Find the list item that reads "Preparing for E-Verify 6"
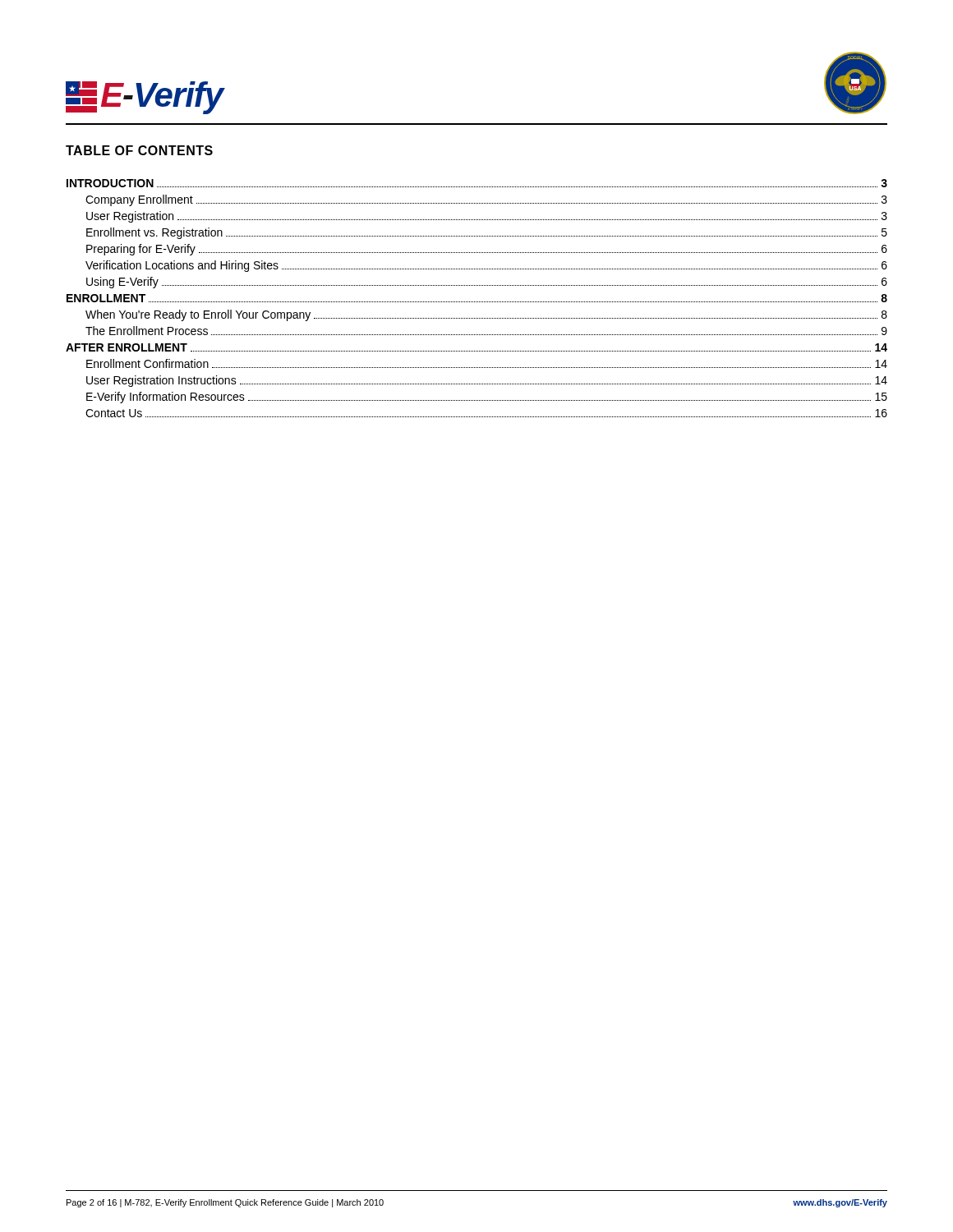Image resolution: width=953 pixels, height=1232 pixels. (x=476, y=249)
